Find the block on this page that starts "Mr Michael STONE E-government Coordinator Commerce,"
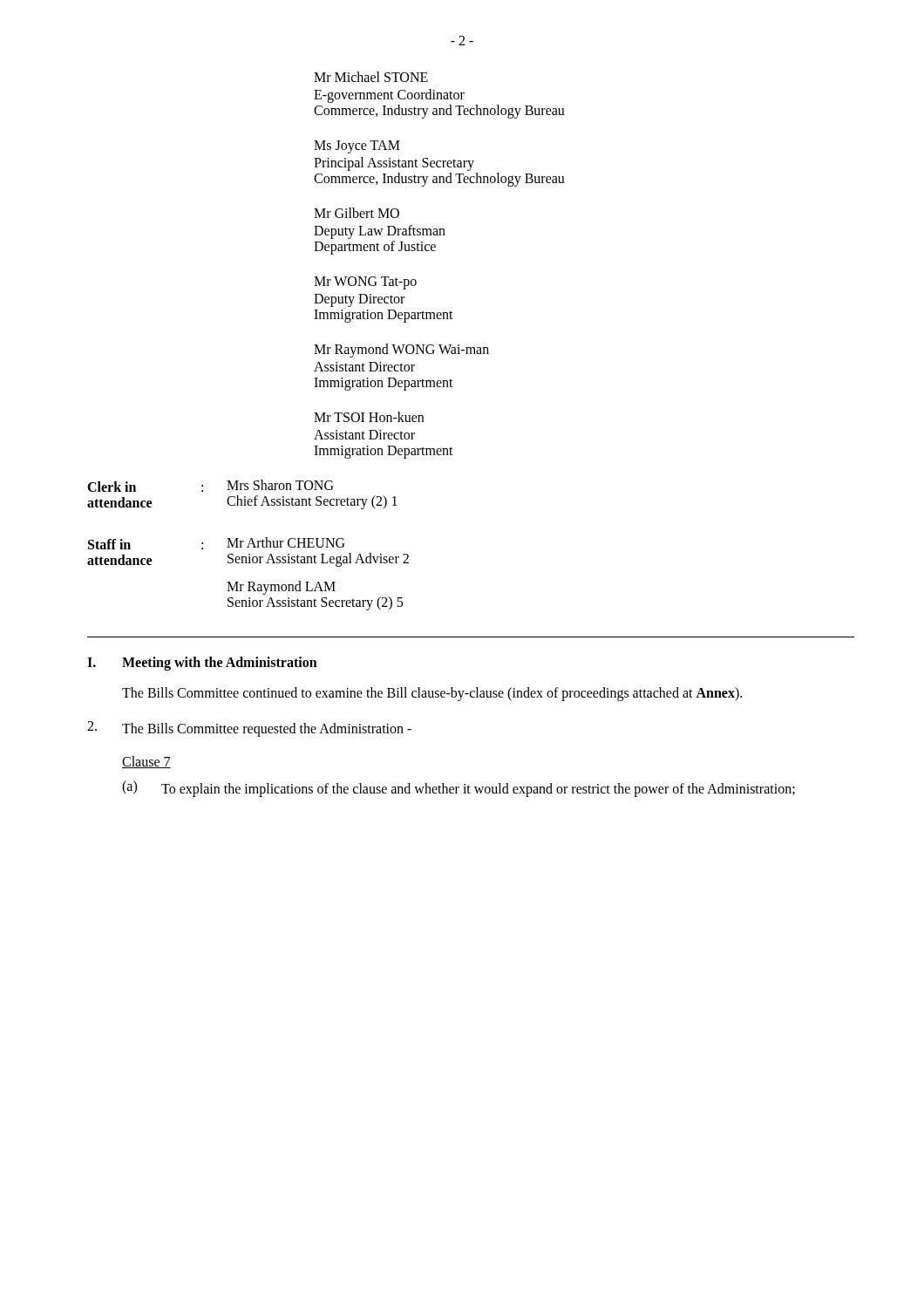The width and height of the screenshot is (924, 1308). pos(471,94)
